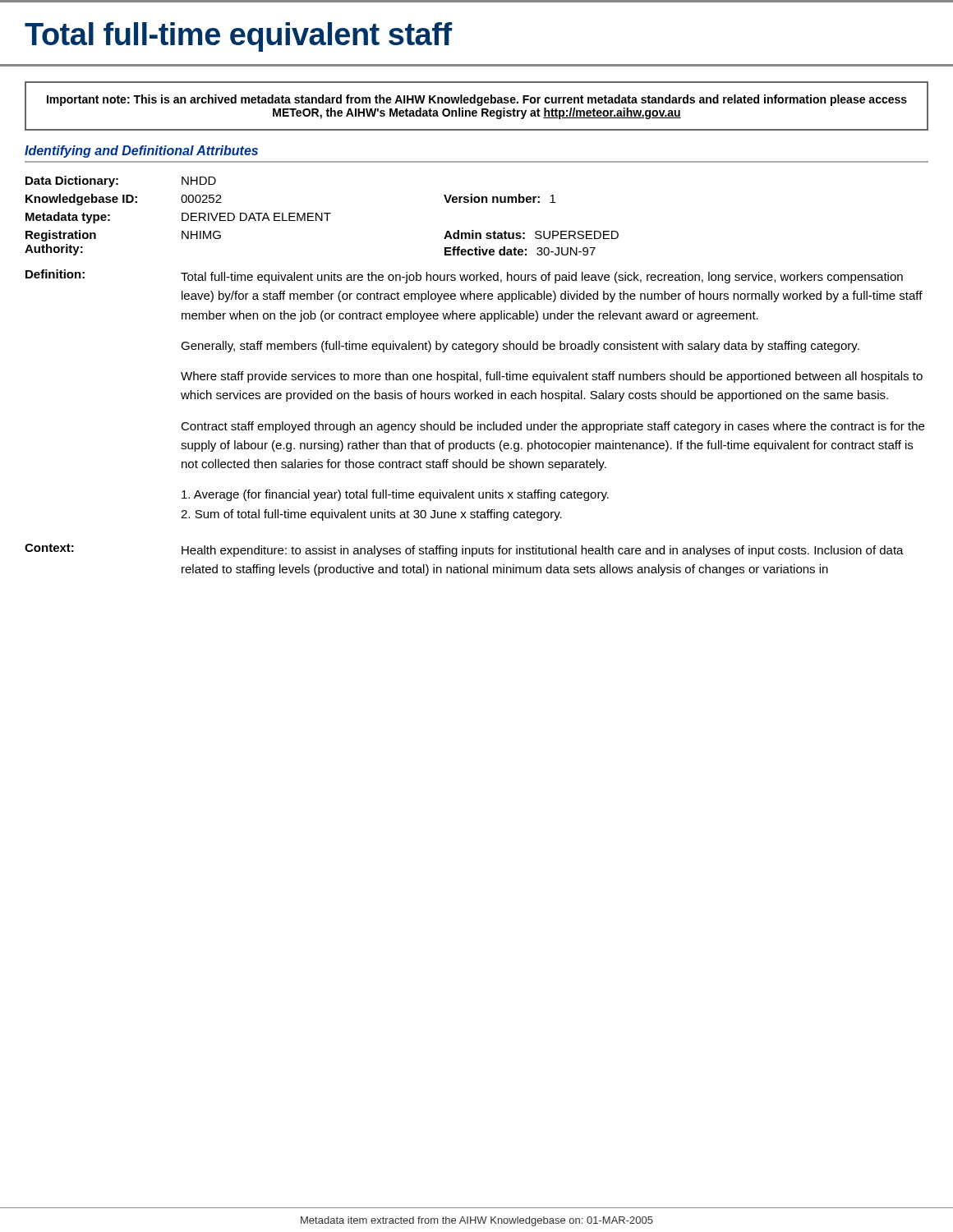Select the text with the text "Data Dictionary: NHDD"

click(x=121, y=182)
